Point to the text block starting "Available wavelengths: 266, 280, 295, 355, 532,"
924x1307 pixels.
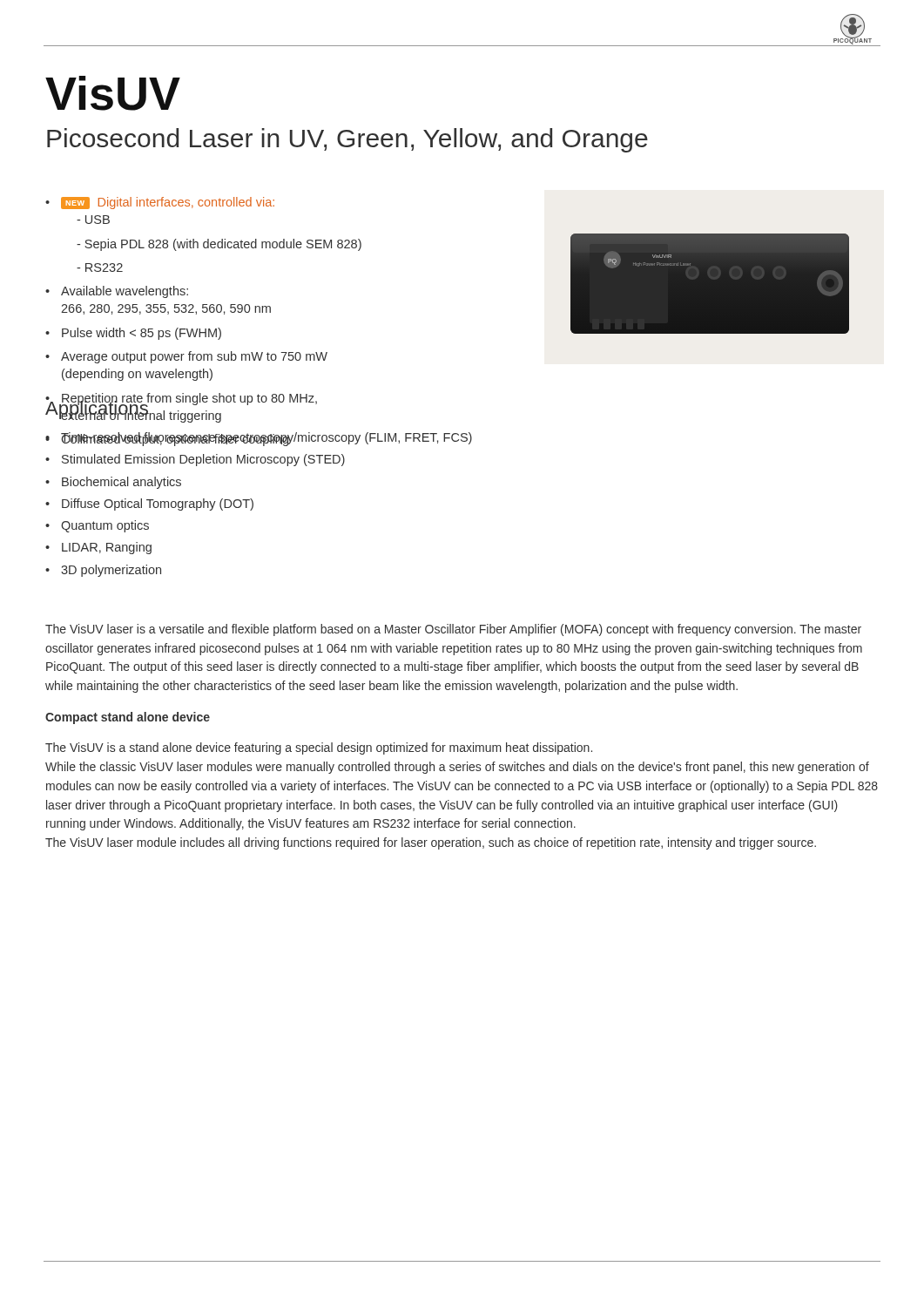coord(166,300)
